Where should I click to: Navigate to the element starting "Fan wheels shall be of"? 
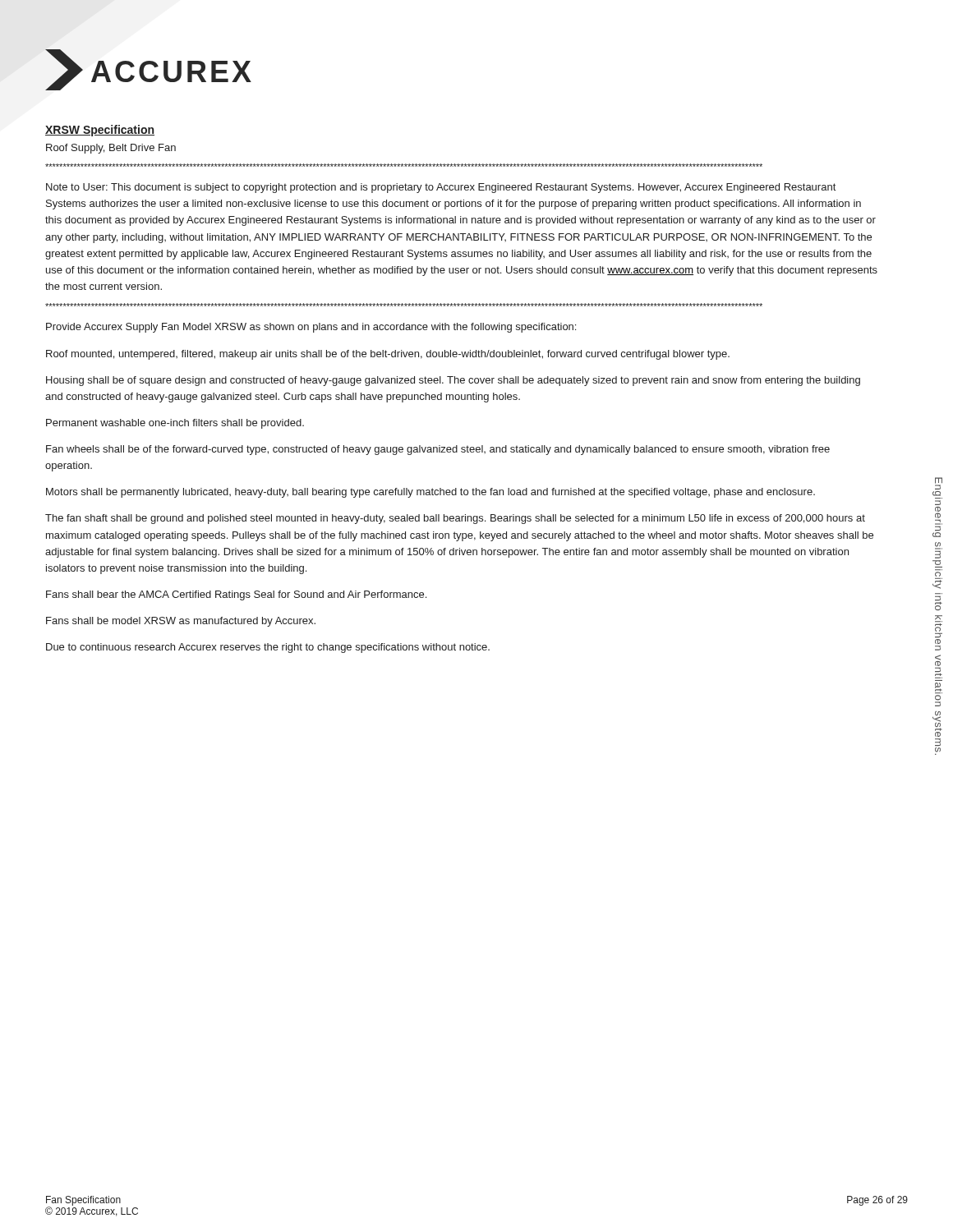438,457
